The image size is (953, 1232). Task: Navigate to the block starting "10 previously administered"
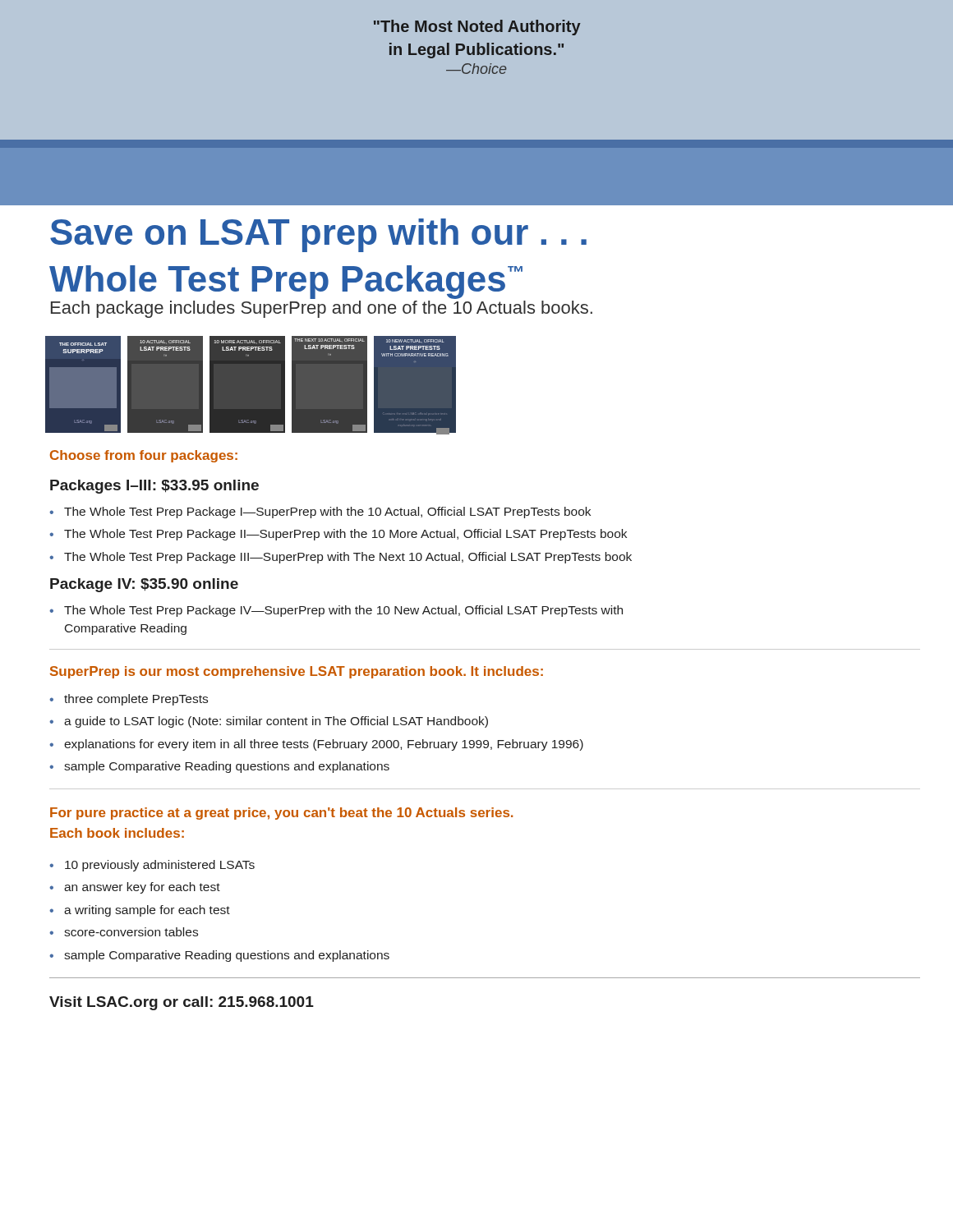[x=159, y=864]
